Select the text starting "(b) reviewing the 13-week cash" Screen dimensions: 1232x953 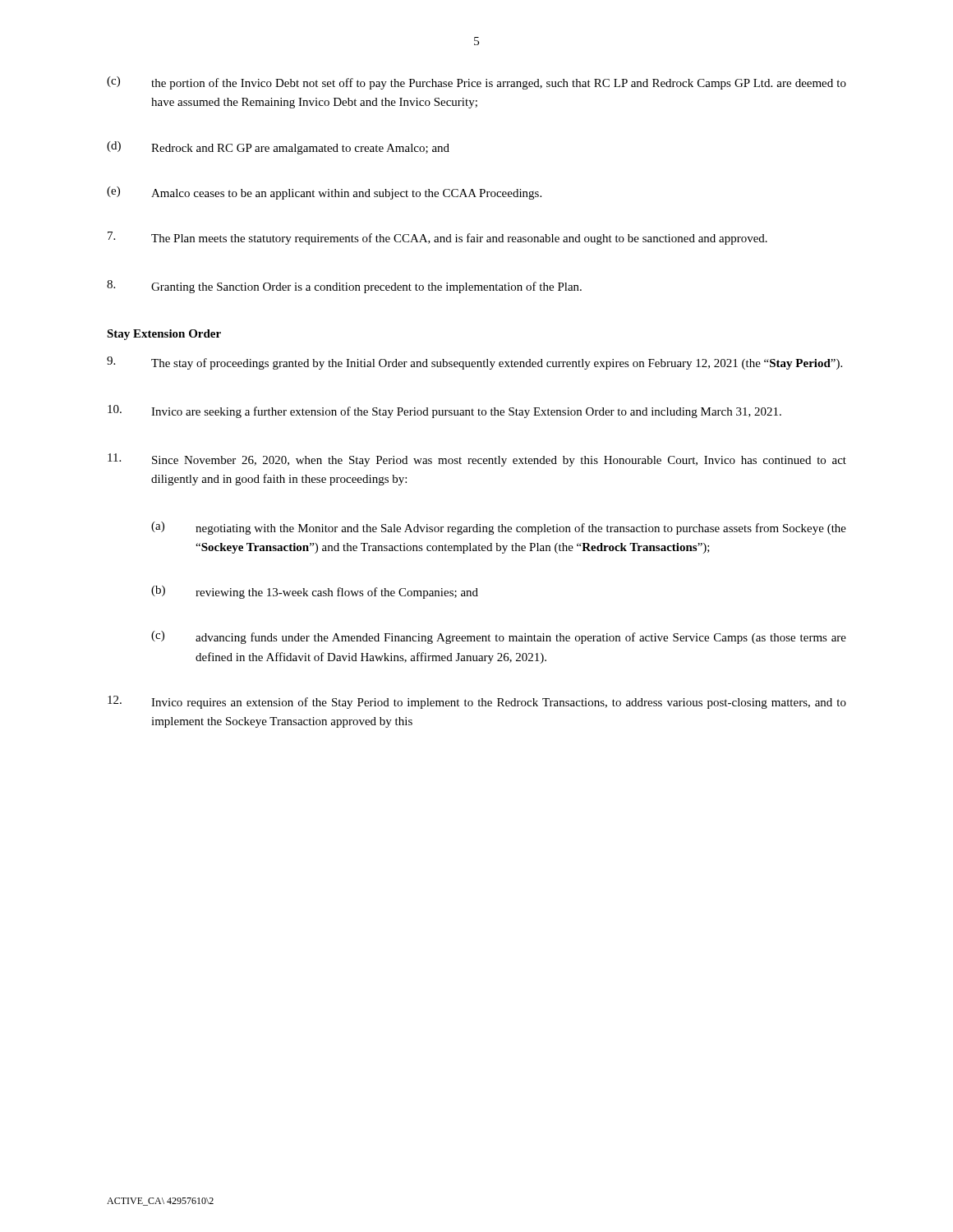(476, 600)
